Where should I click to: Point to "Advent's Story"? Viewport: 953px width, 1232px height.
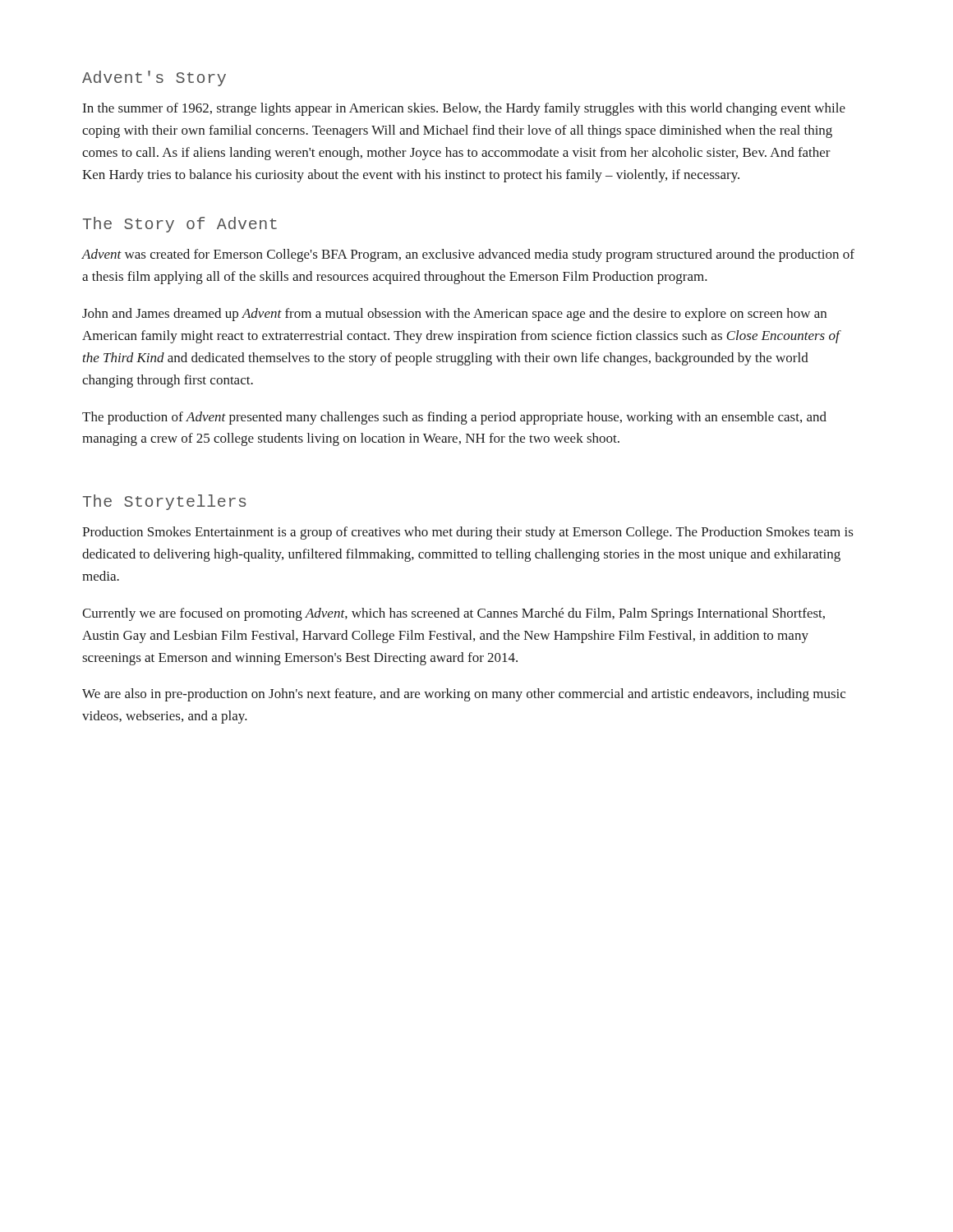pos(155,78)
